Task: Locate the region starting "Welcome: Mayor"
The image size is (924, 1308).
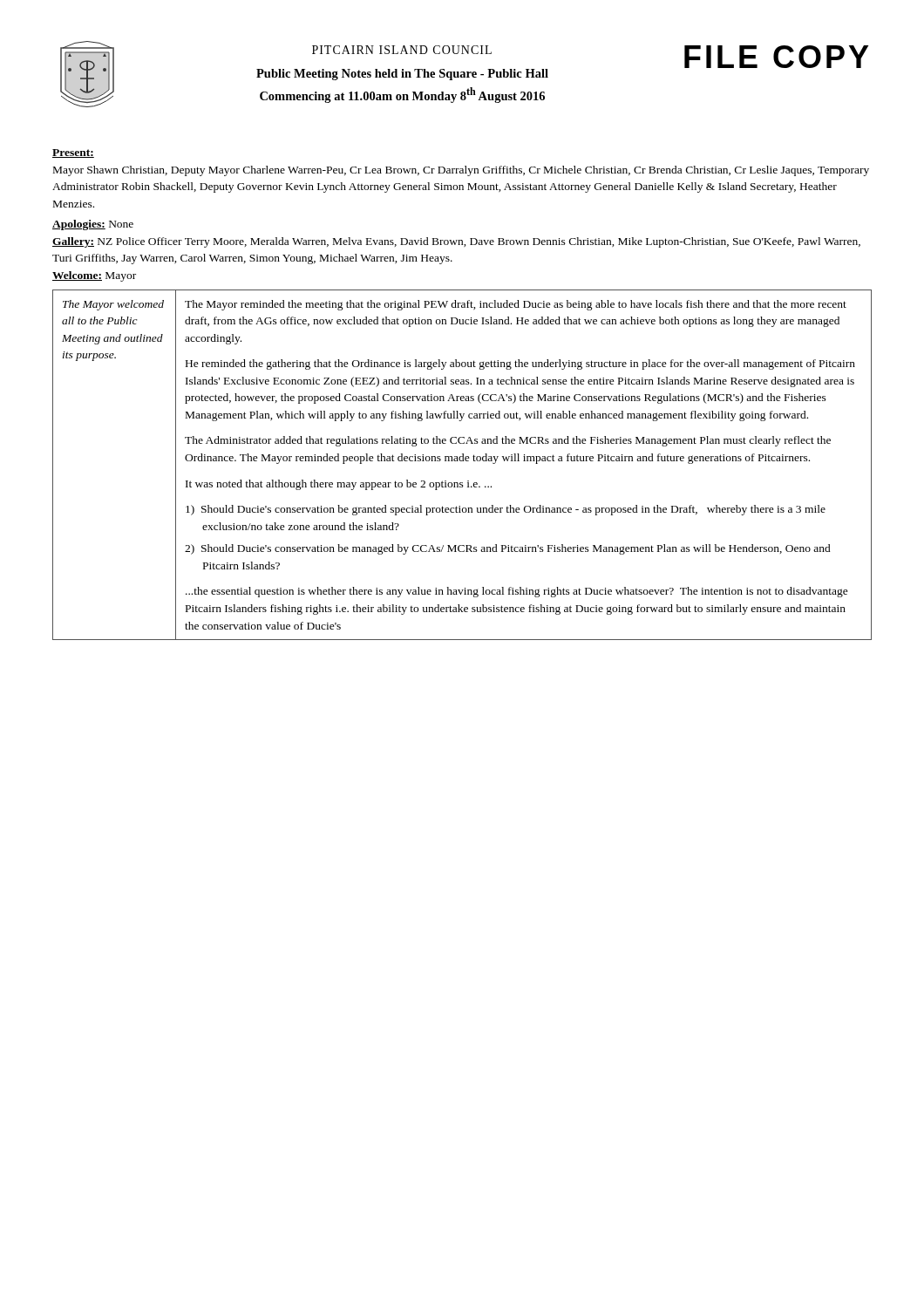Action: click(x=94, y=275)
